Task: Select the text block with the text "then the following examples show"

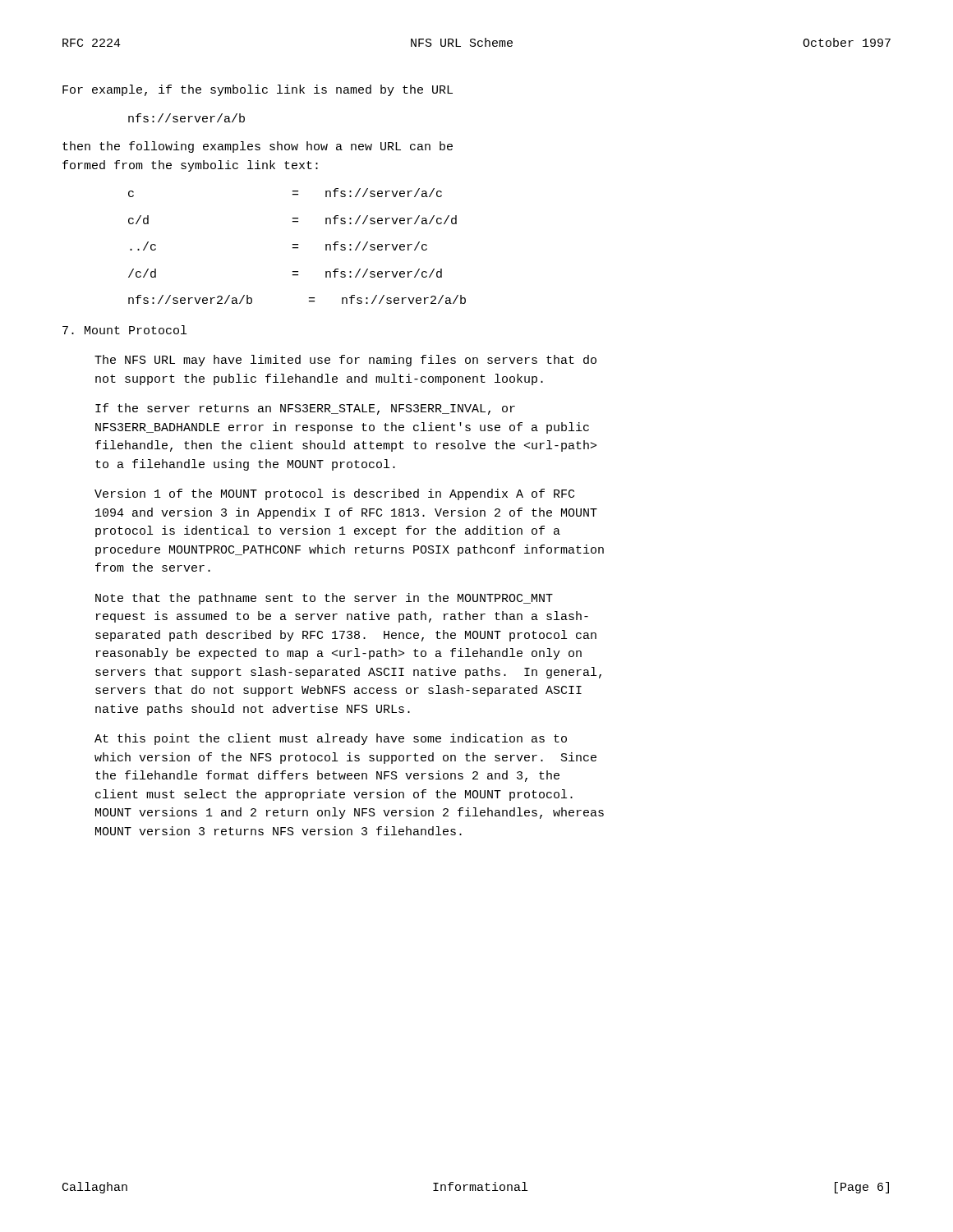Action: pyautogui.click(x=258, y=157)
